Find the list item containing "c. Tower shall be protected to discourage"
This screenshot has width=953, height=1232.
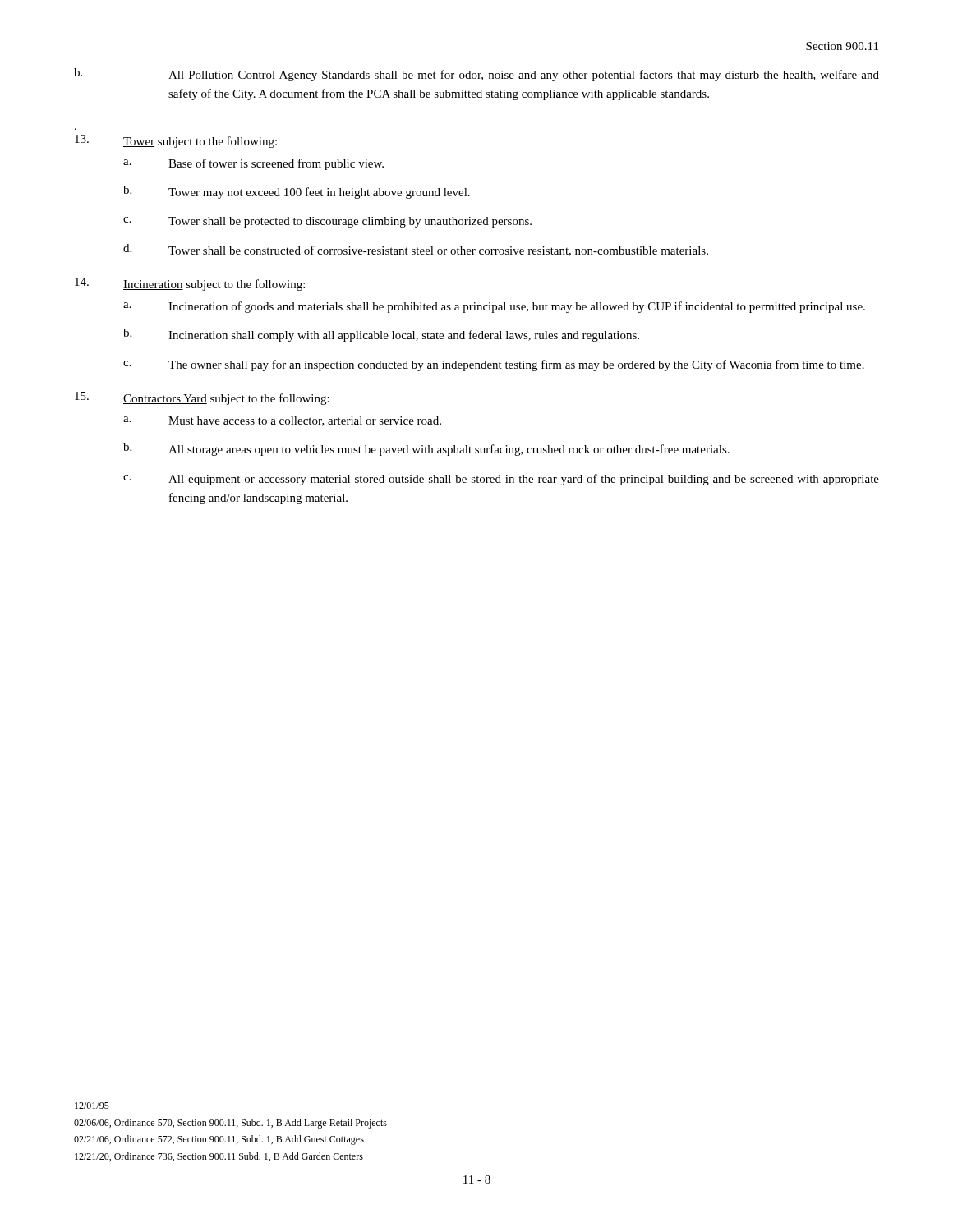click(501, 222)
